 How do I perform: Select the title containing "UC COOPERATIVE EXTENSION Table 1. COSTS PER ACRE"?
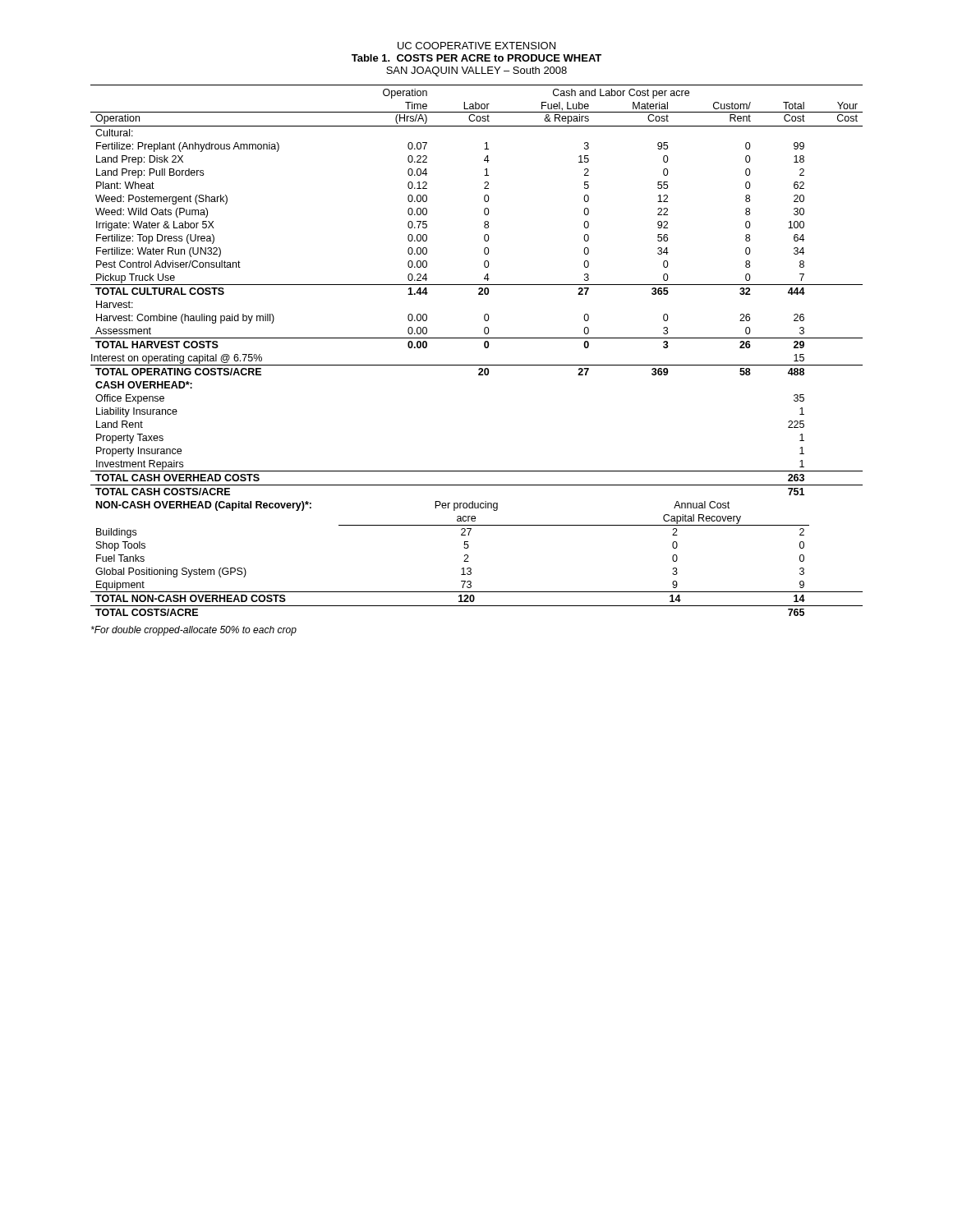pyautogui.click(x=476, y=58)
